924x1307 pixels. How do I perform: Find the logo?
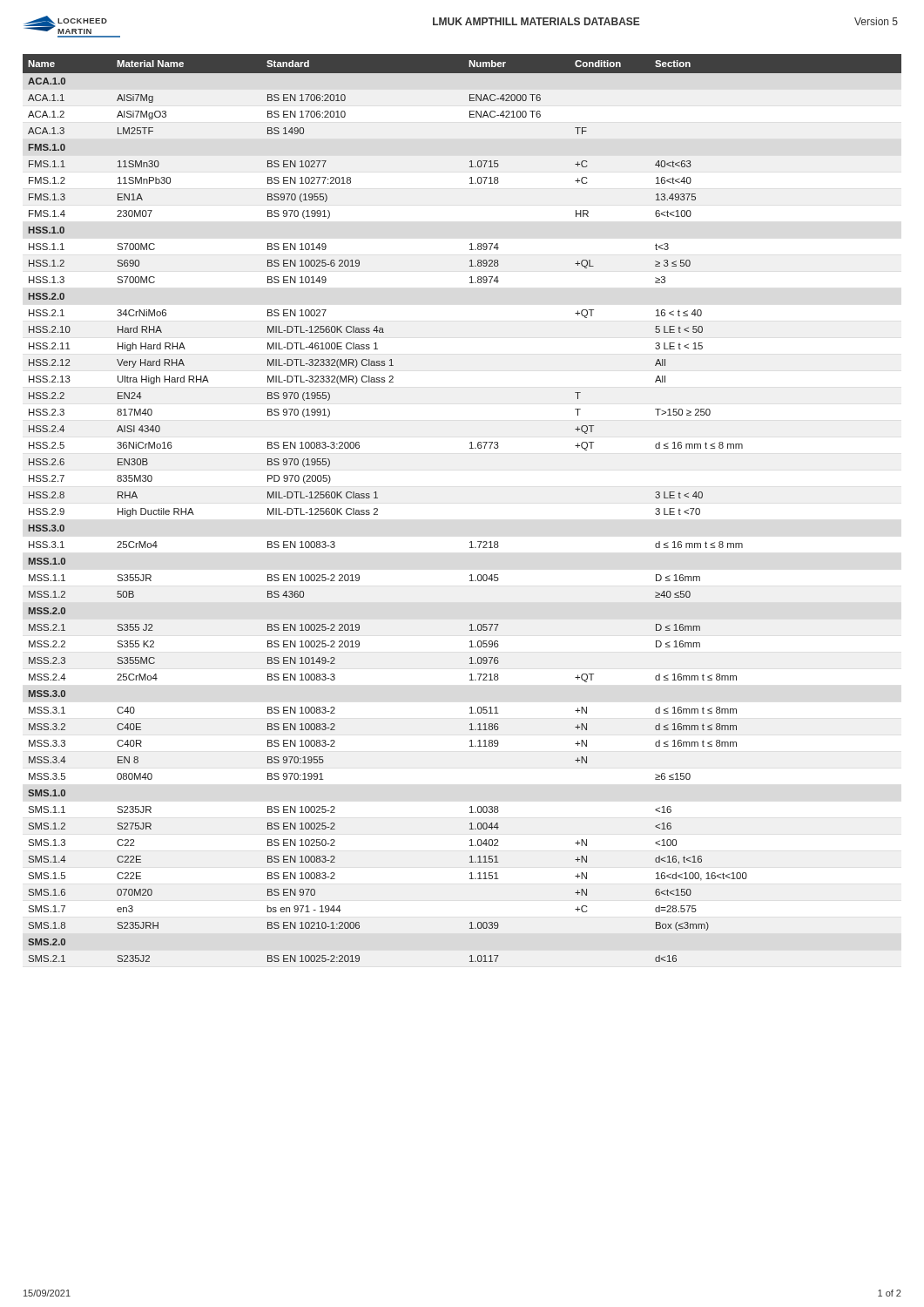click(86, 31)
